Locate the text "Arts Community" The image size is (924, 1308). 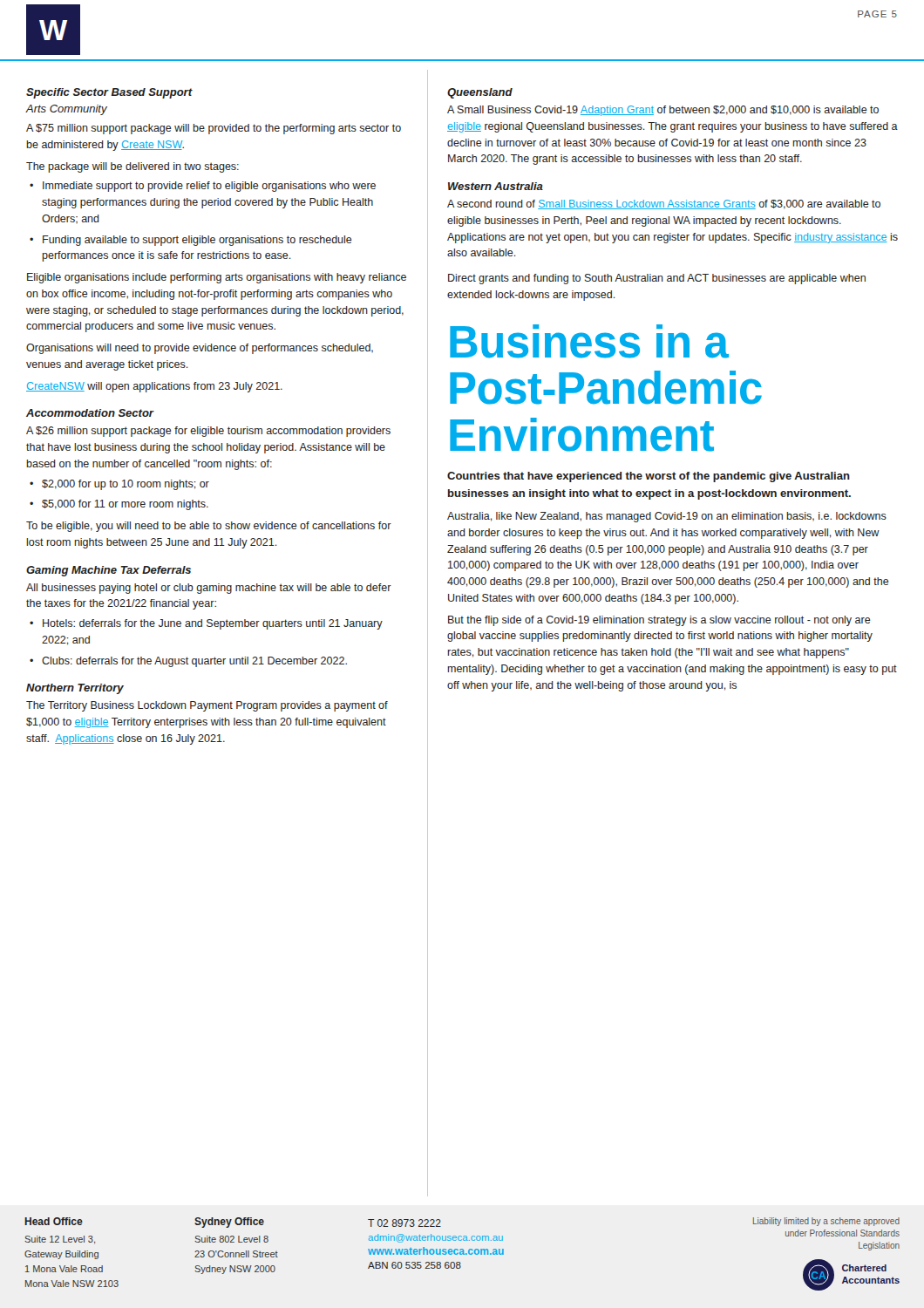66,109
